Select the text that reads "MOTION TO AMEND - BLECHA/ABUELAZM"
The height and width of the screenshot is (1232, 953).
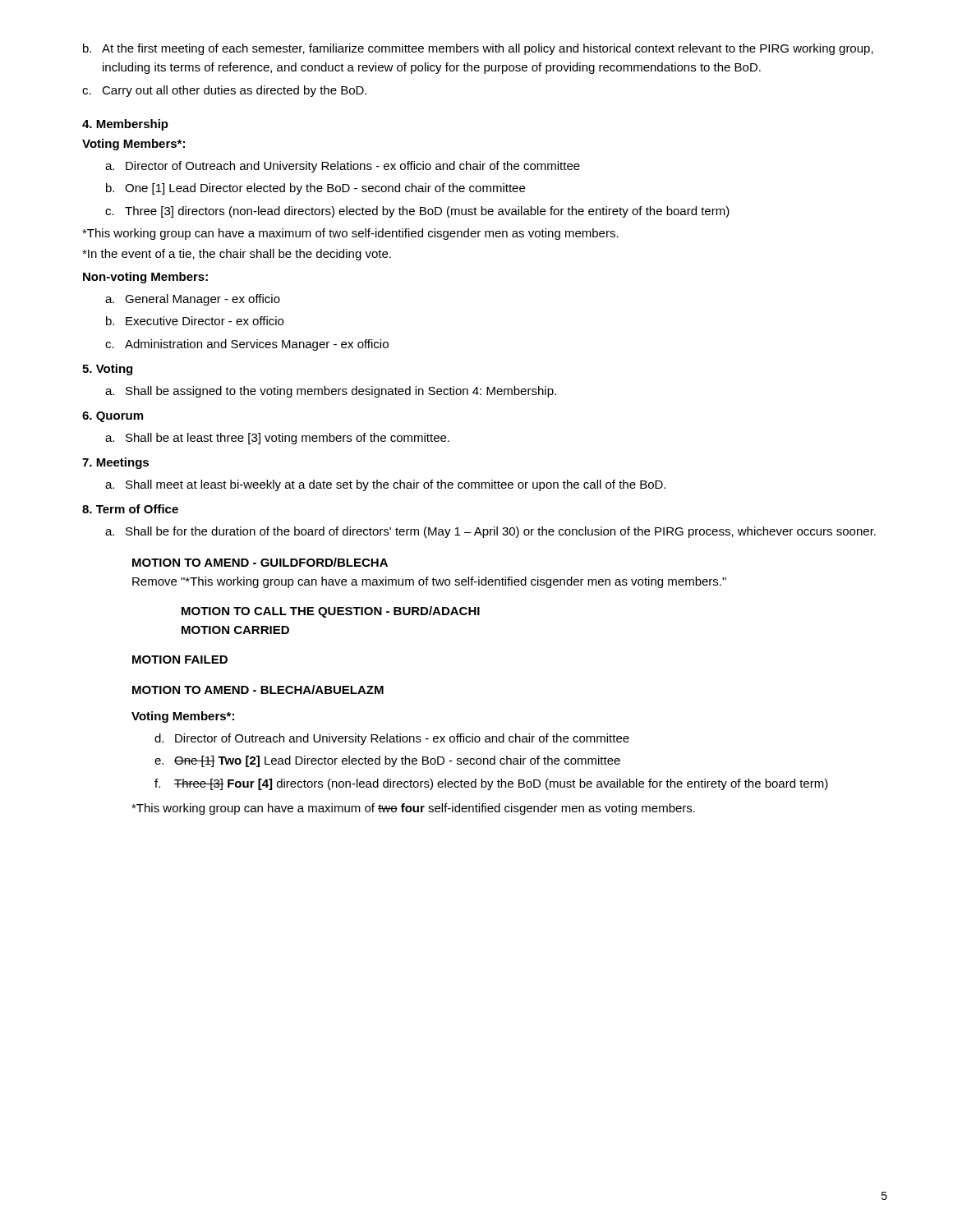click(x=258, y=689)
